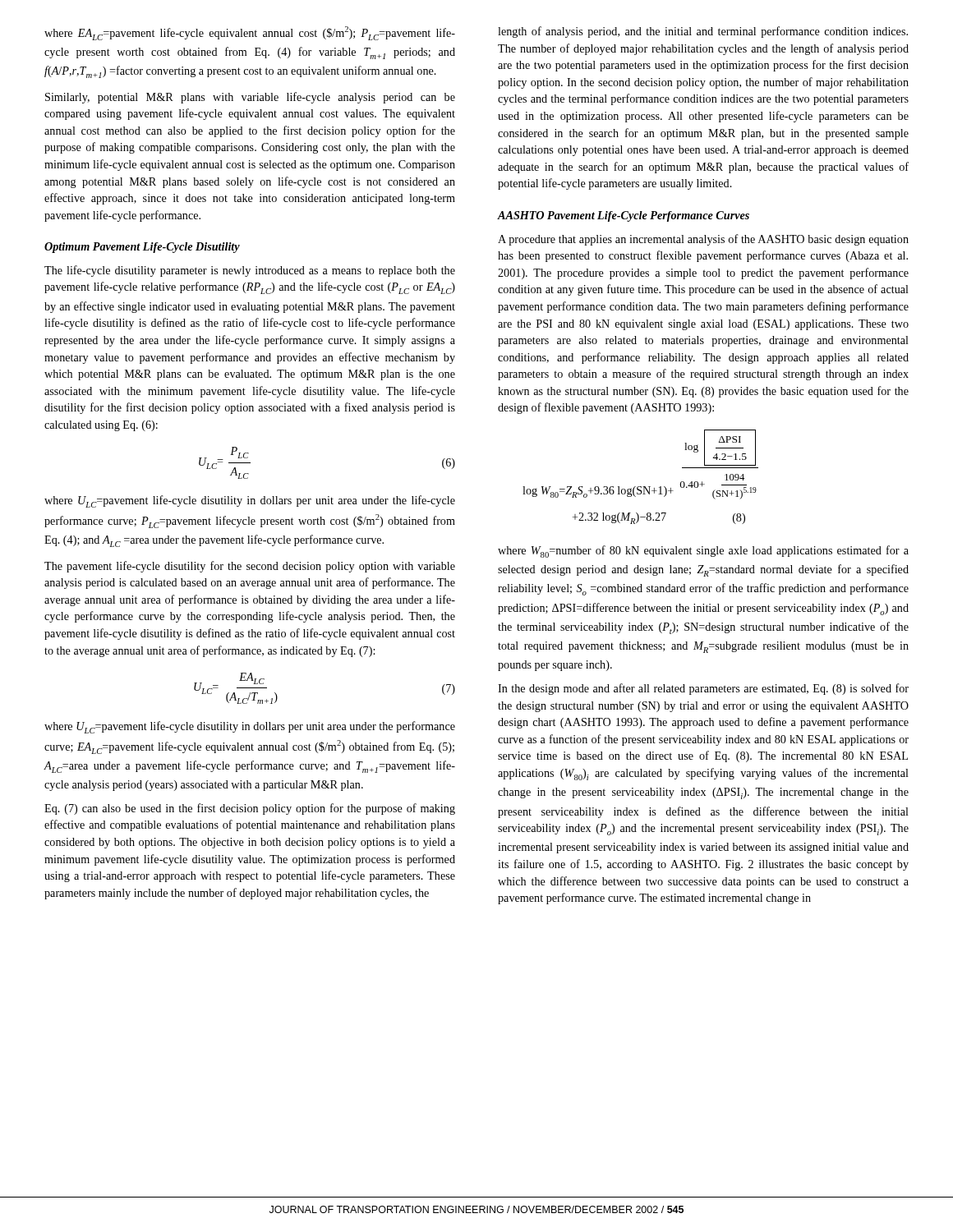Image resolution: width=953 pixels, height=1232 pixels.
Task: Click on the section header with the text "AASHTO Pavement Life-Cycle"
Action: coord(624,215)
